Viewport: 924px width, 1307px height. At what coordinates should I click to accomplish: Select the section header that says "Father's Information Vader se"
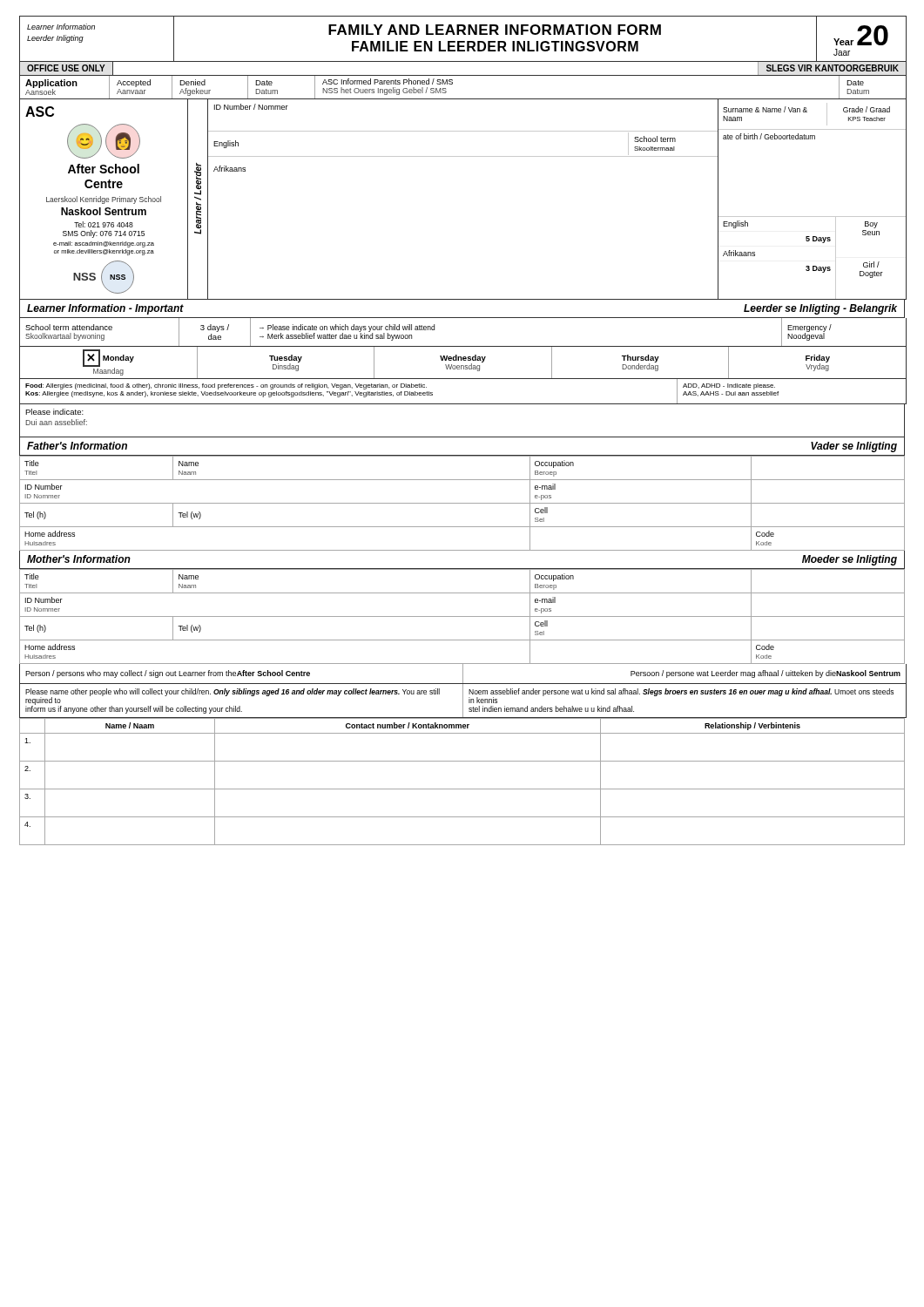click(x=462, y=446)
